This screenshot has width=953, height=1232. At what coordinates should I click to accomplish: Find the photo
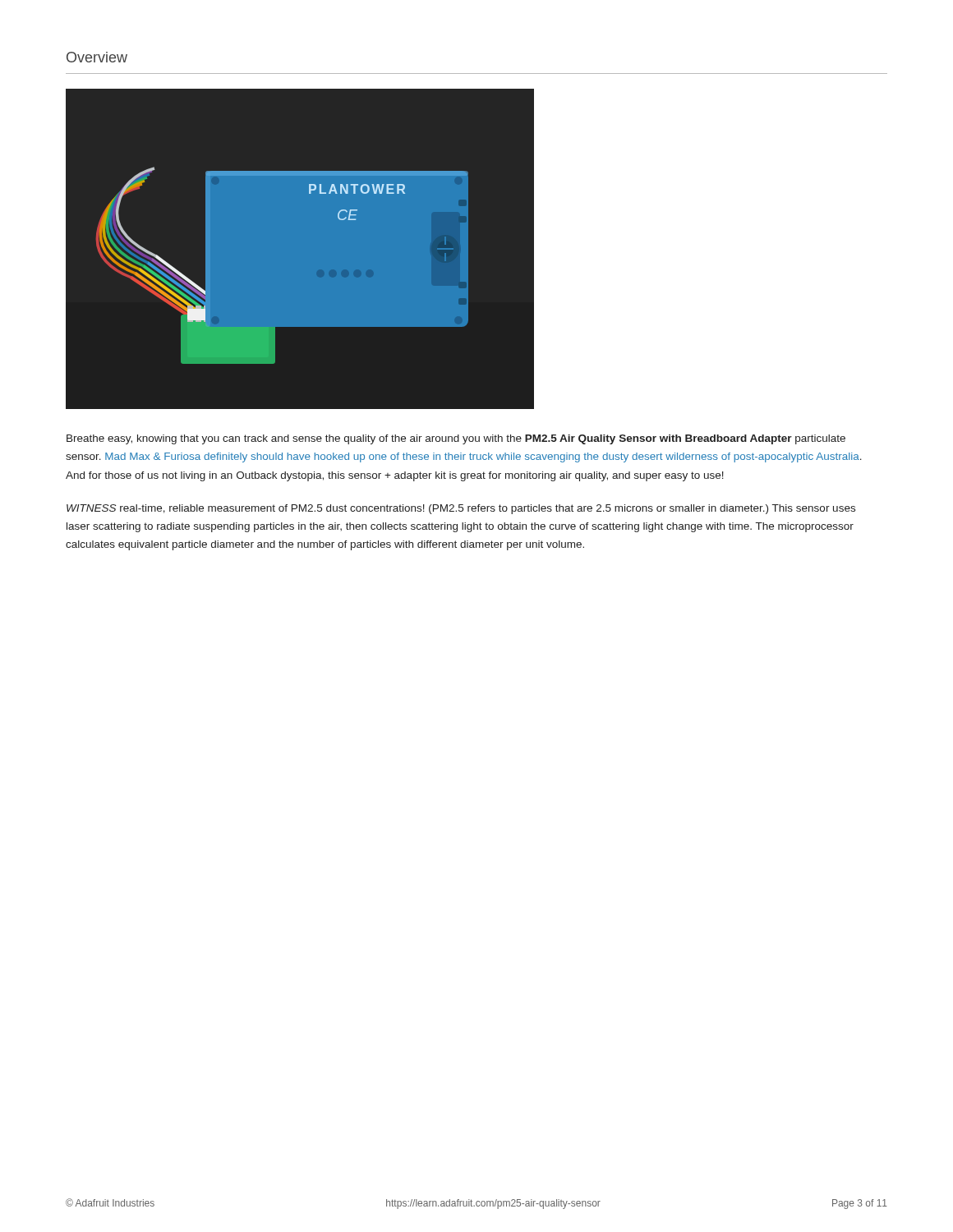pyautogui.click(x=476, y=250)
